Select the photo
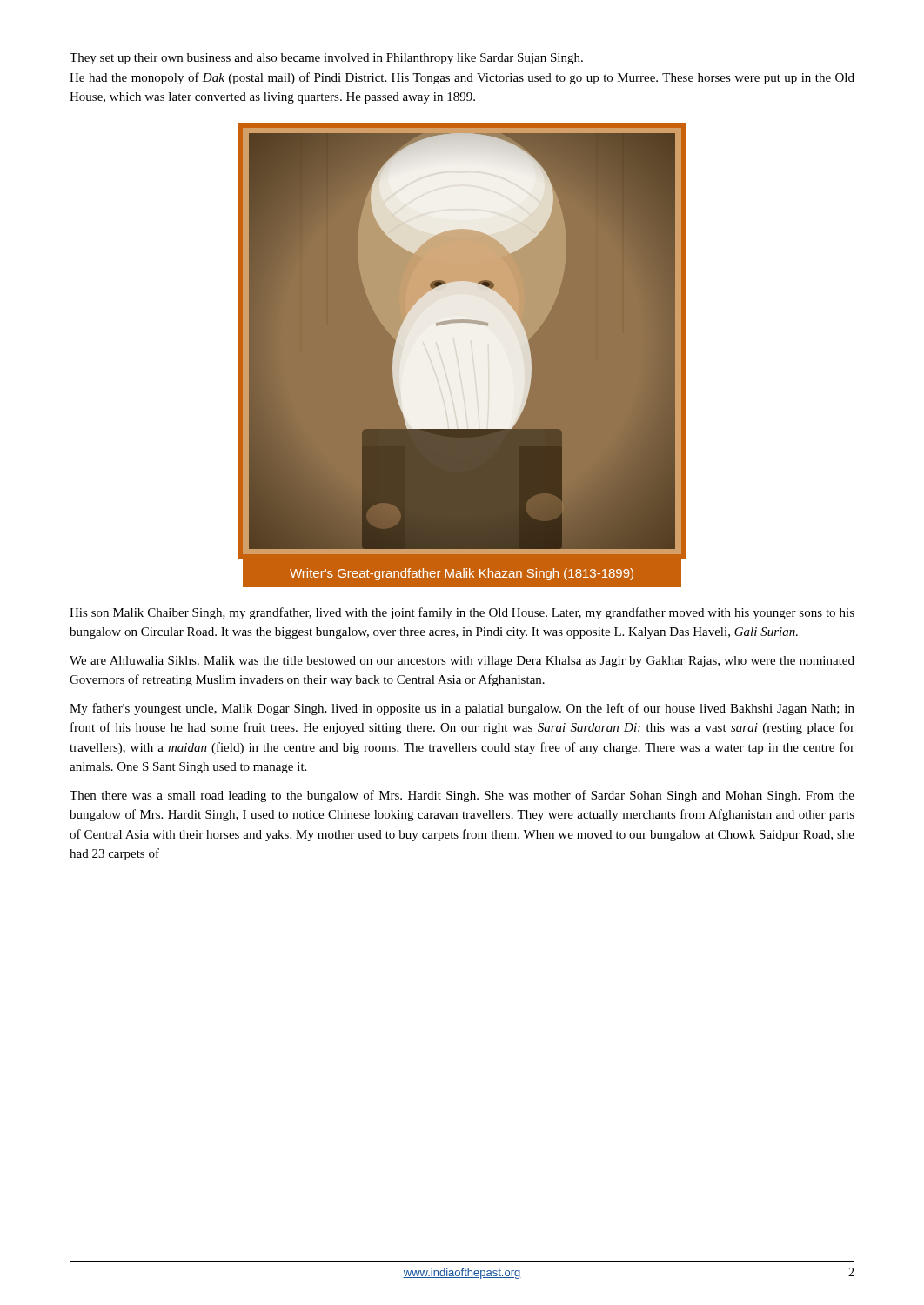The height and width of the screenshot is (1305, 924). click(x=462, y=355)
